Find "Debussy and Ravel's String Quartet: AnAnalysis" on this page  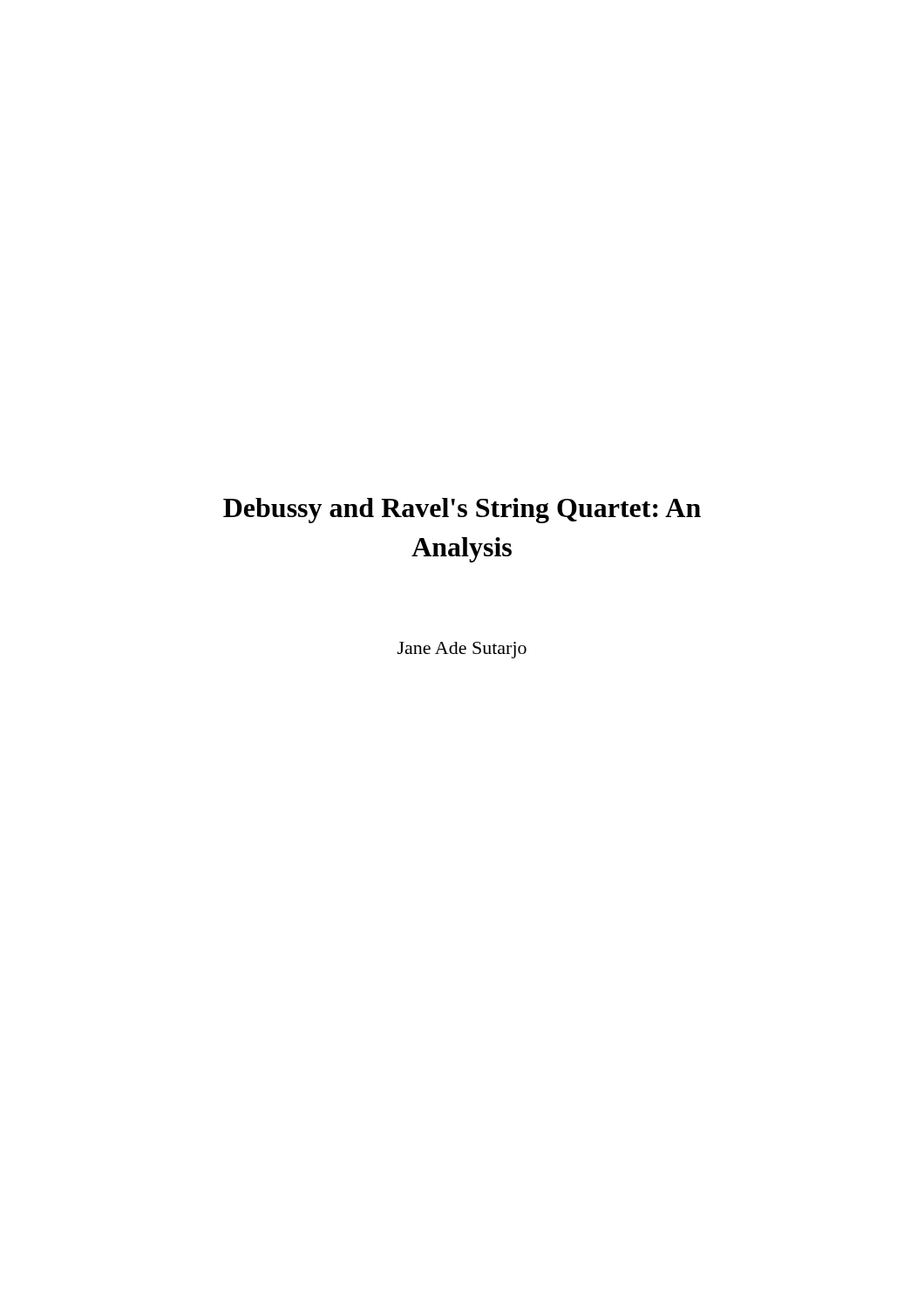point(462,527)
